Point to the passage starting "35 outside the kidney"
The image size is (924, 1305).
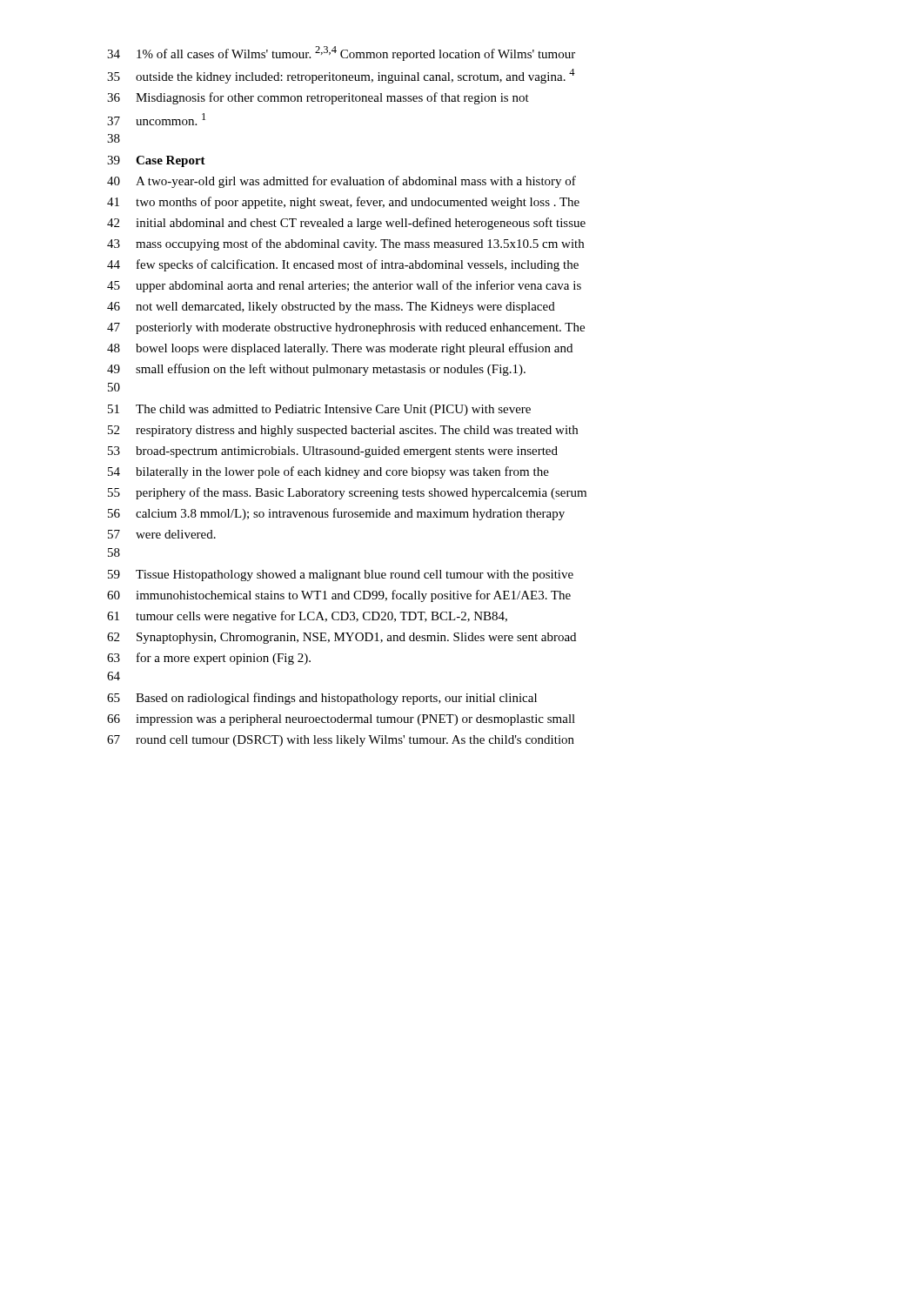pyautogui.click(x=331, y=76)
